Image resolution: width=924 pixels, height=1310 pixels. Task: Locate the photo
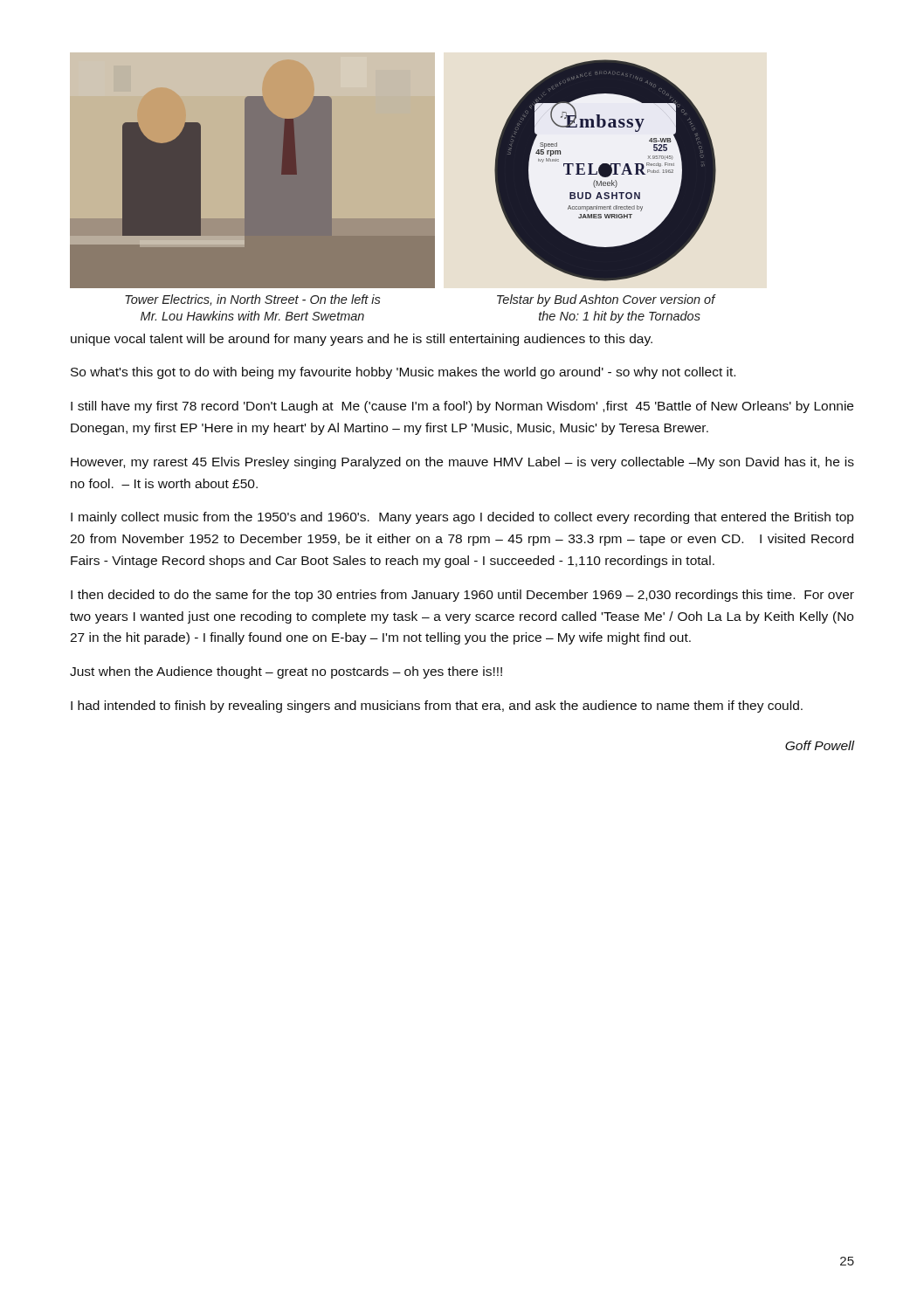tap(462, 189)
